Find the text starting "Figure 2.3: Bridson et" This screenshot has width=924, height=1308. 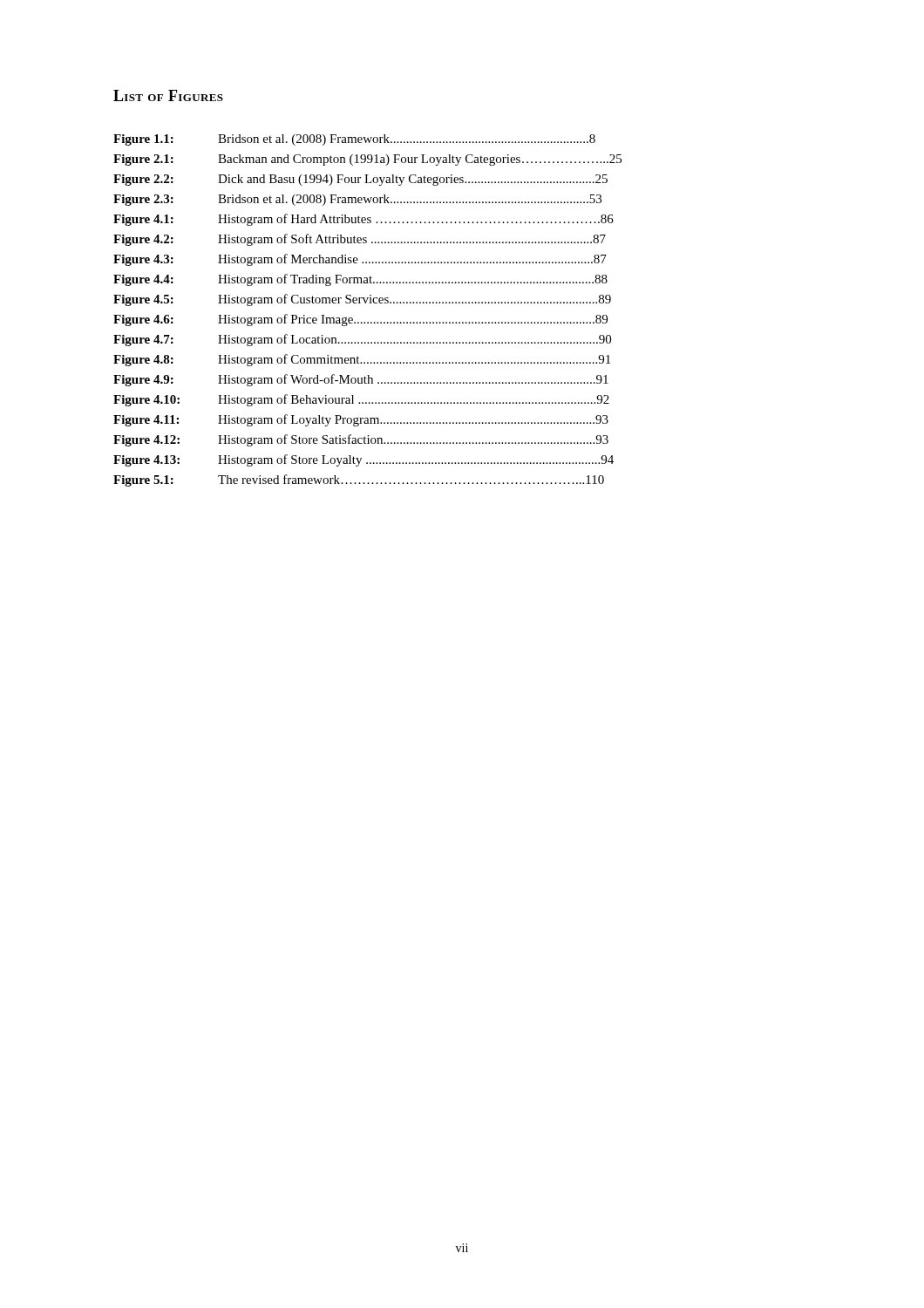pos(462,199)
